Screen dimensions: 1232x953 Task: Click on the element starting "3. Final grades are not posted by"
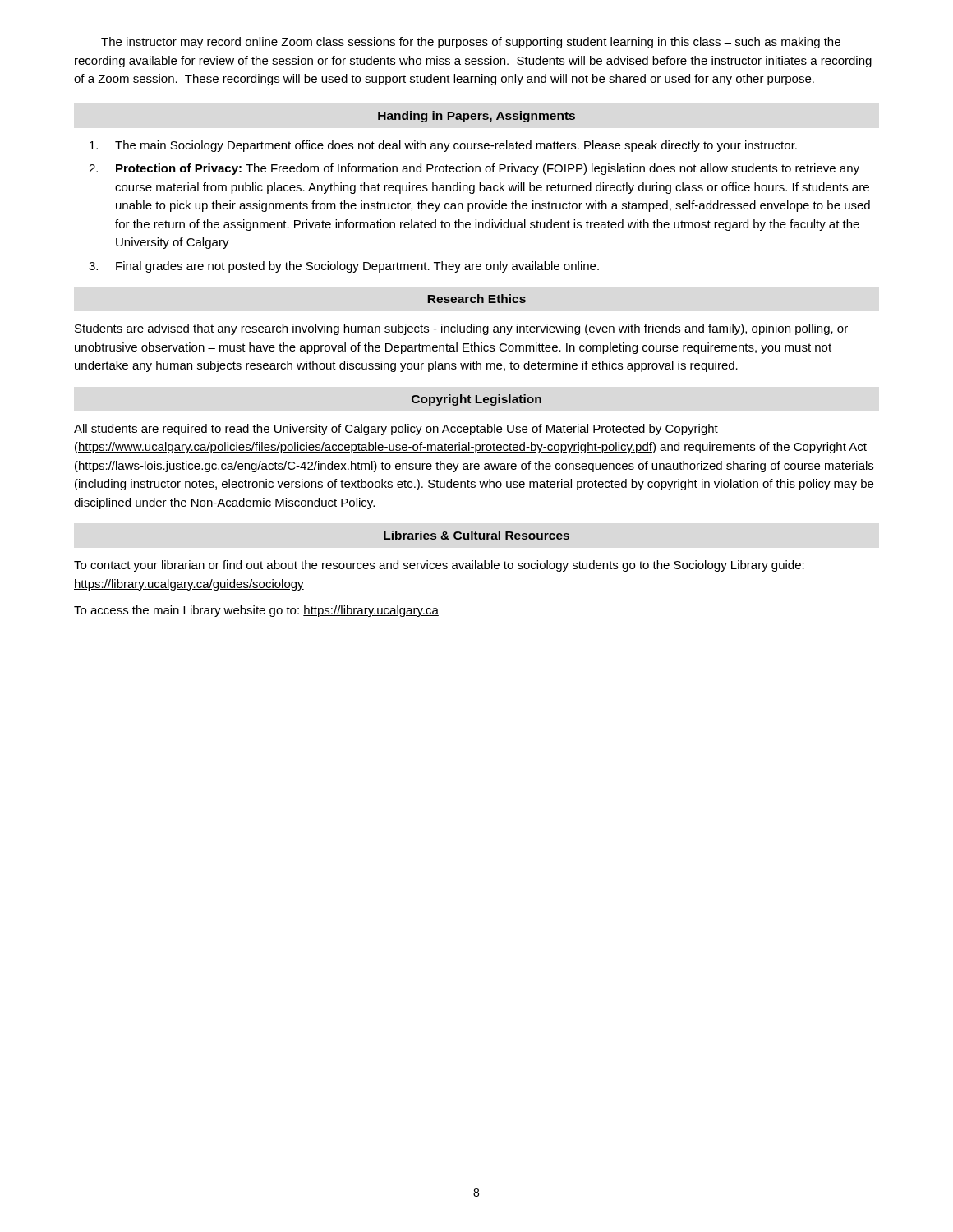click(476, 266)
